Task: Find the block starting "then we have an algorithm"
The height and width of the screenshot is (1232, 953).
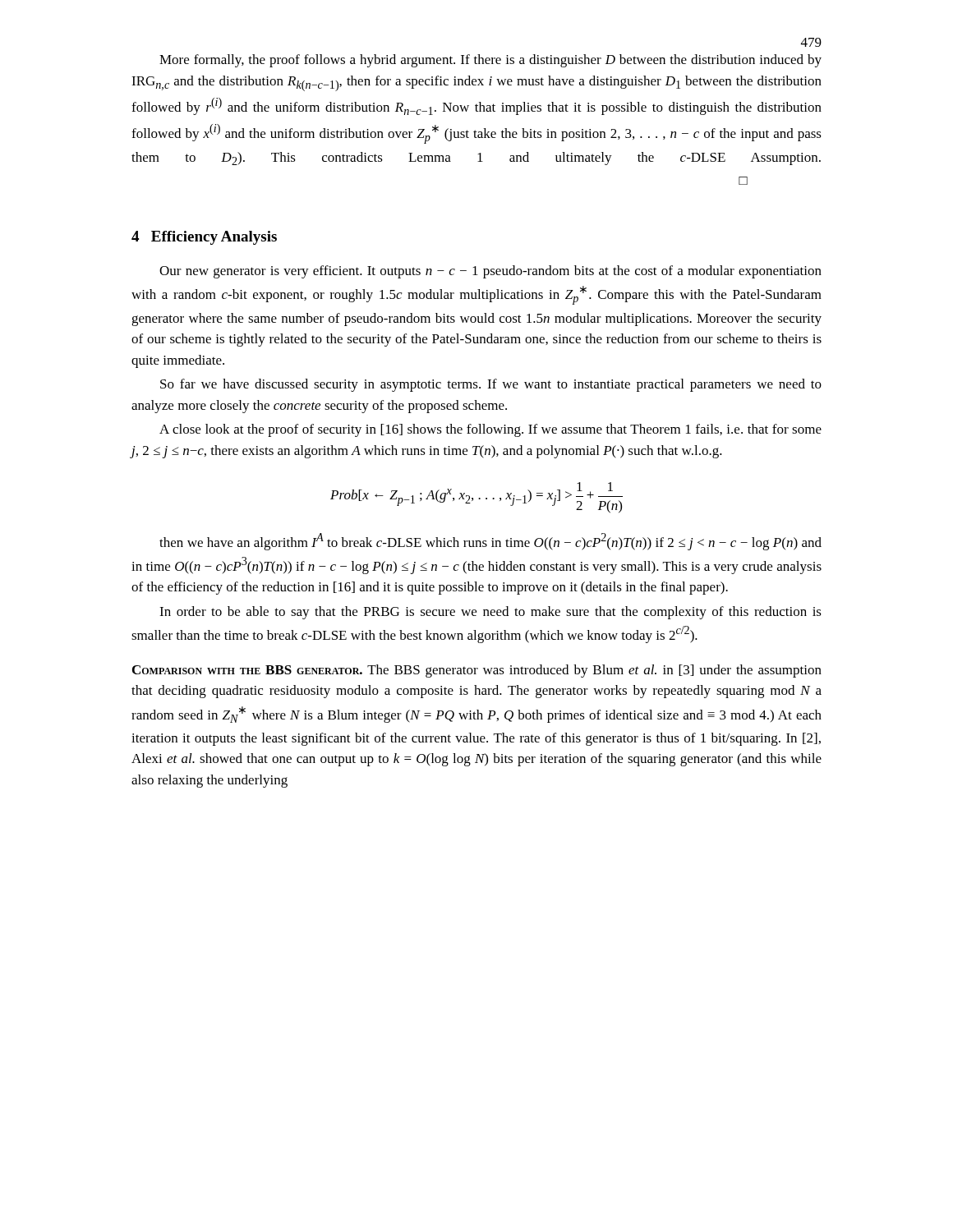Action: click(476, 563)
